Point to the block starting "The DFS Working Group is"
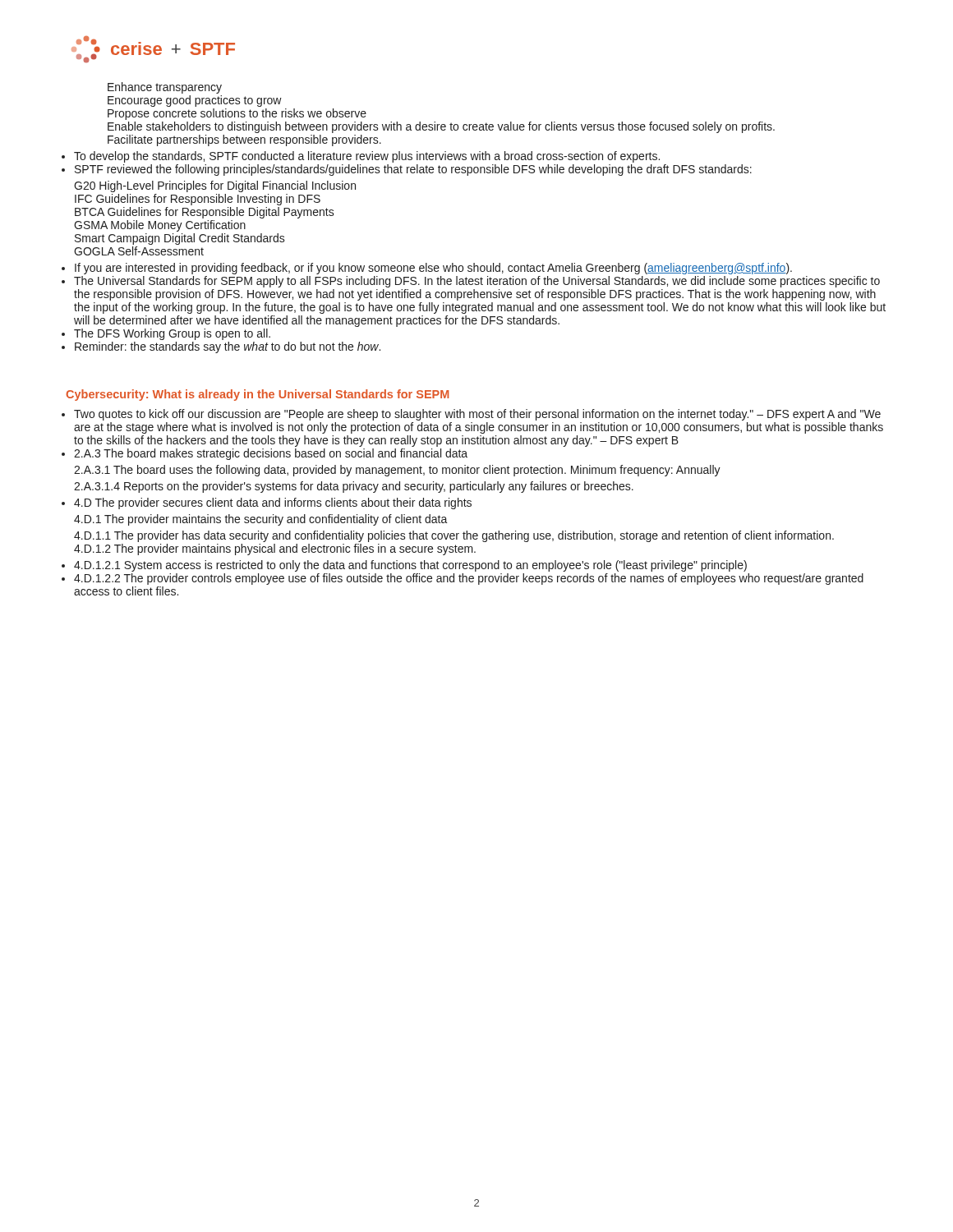The height and width of the screenshot is (1232, 953). (481, 333)
